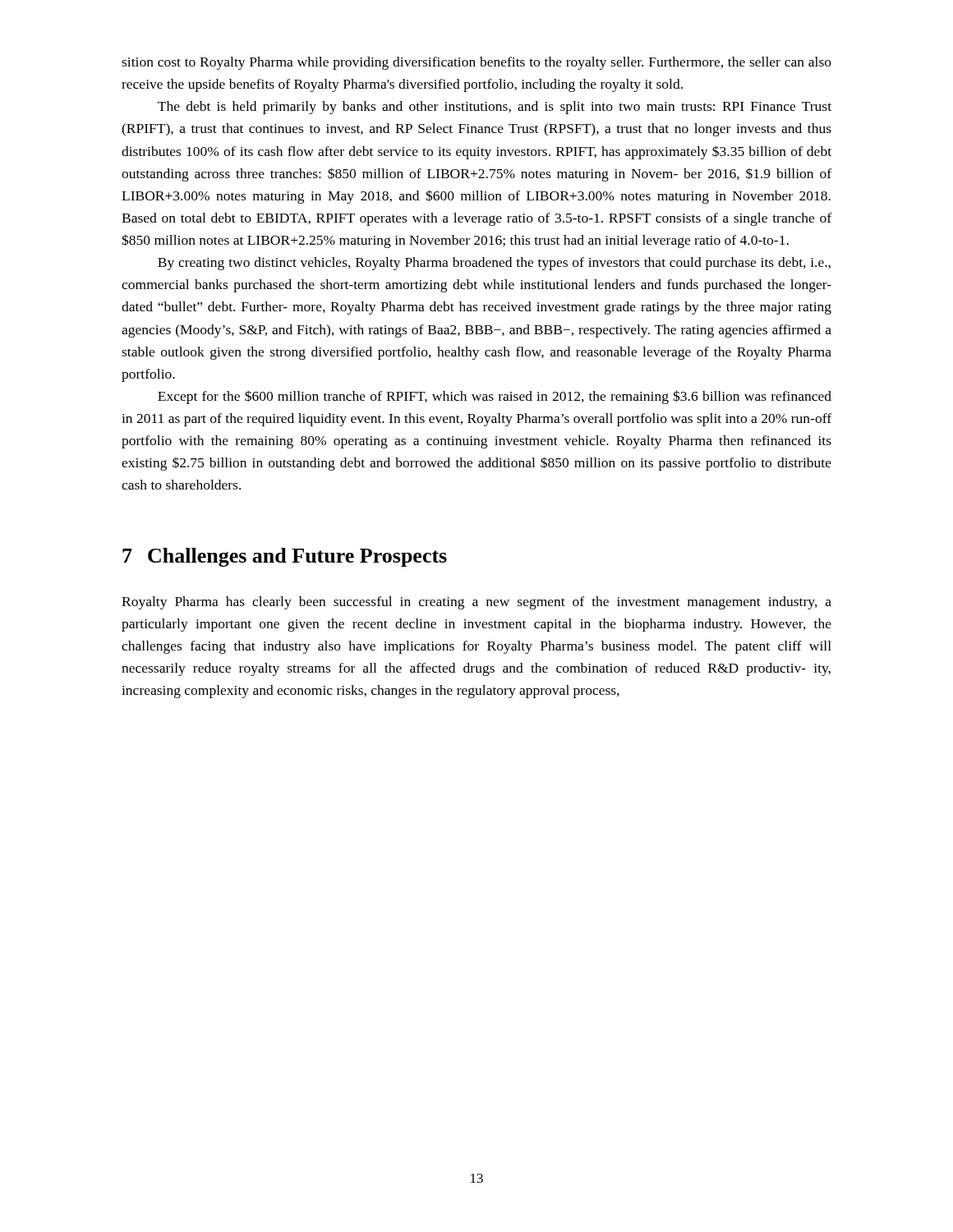Navigate to the region starting "Royalty Pharma has clearly been successful"

476,646
